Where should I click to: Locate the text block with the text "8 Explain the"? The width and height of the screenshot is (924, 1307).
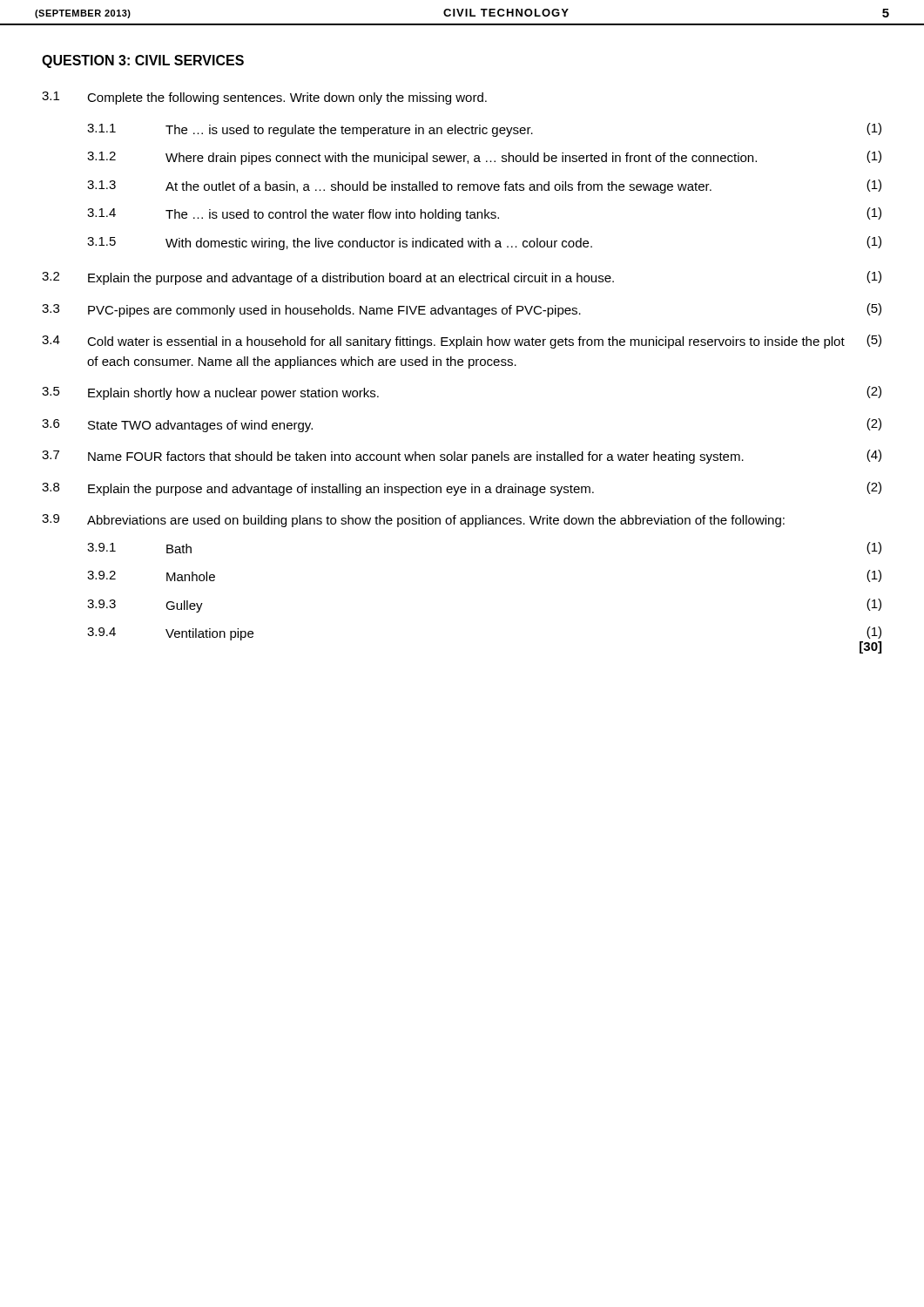coord(462,489)
